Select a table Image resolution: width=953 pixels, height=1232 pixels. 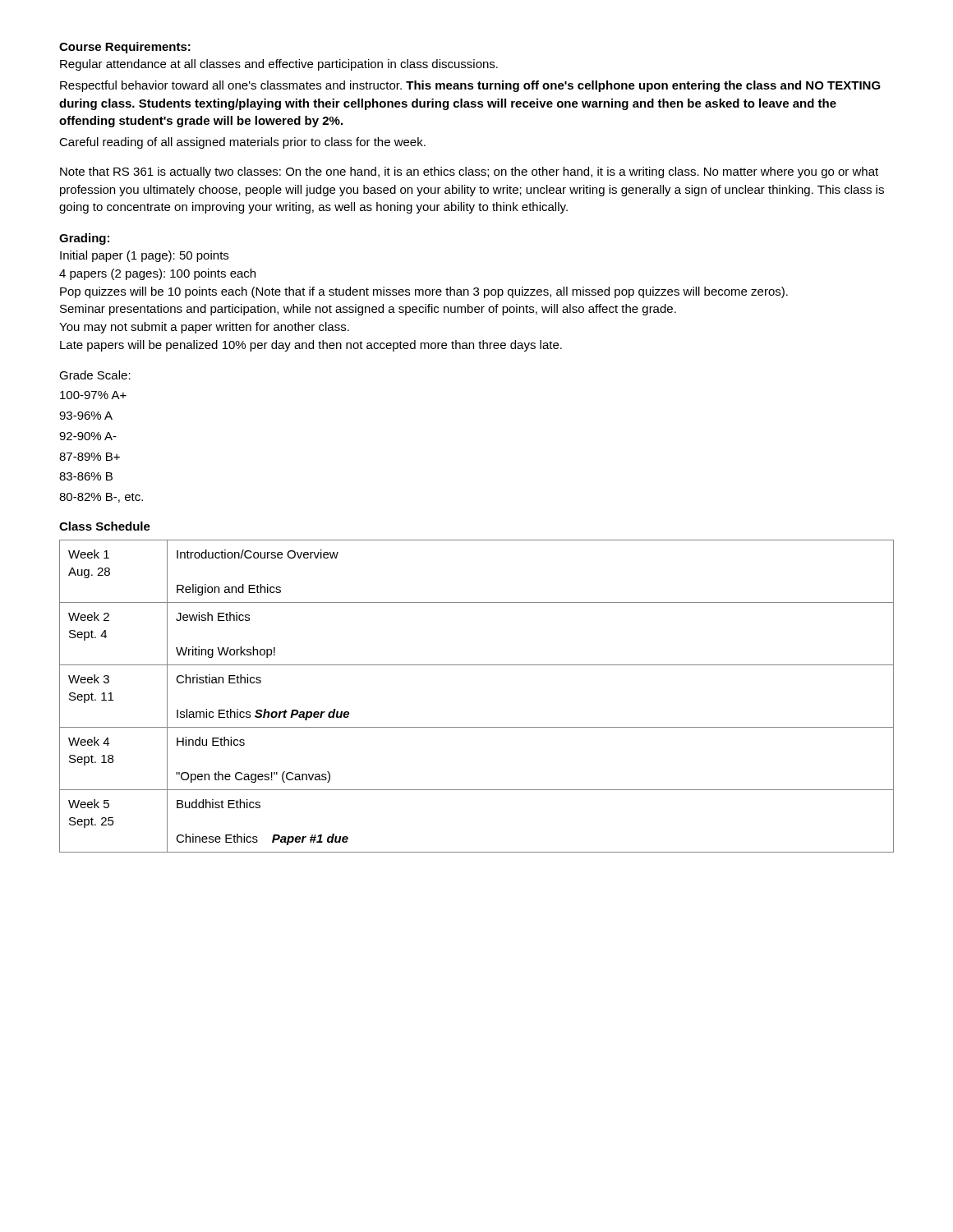pos(476,696)
